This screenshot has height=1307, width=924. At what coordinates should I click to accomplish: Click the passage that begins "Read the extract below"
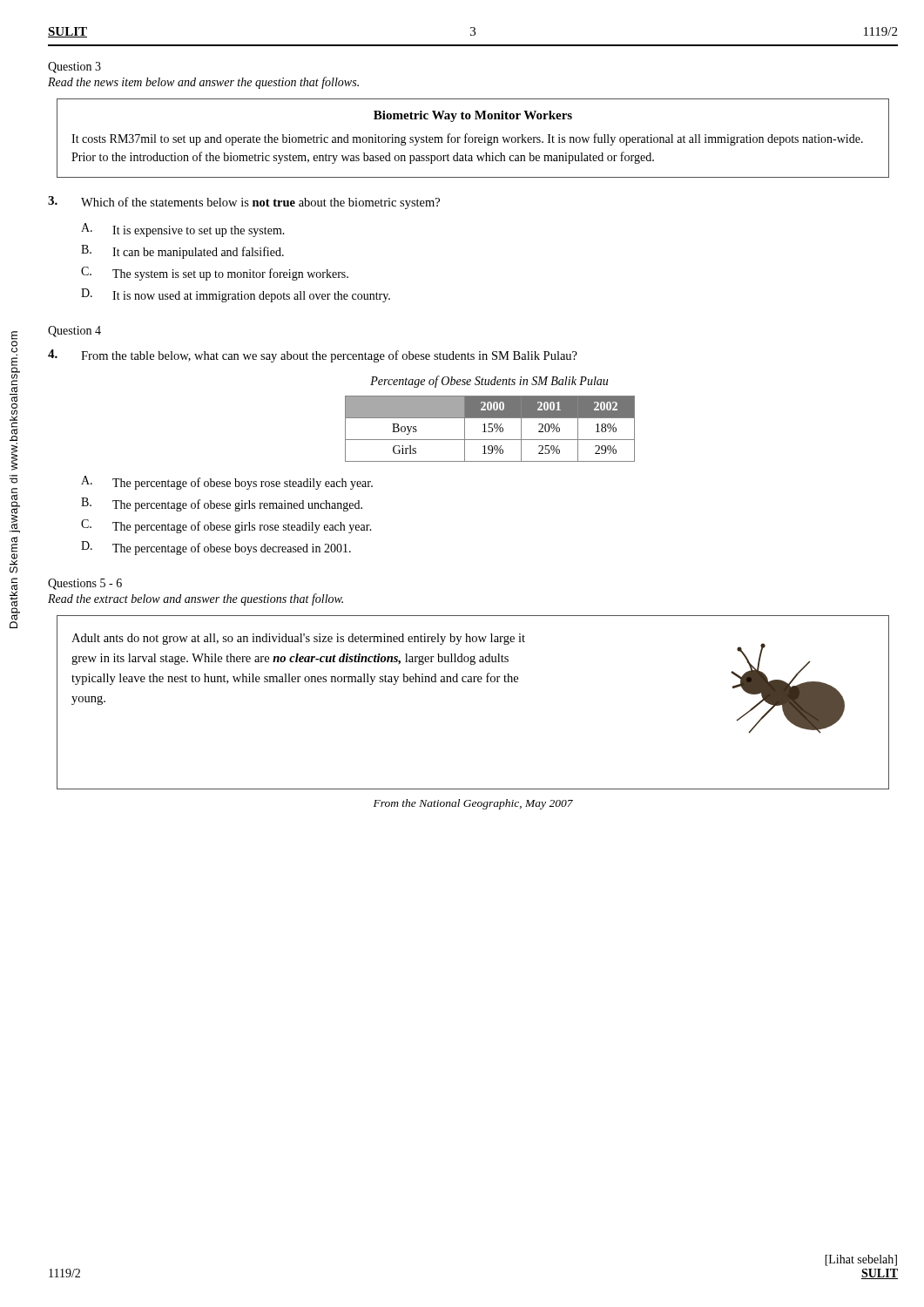[196, 599]
